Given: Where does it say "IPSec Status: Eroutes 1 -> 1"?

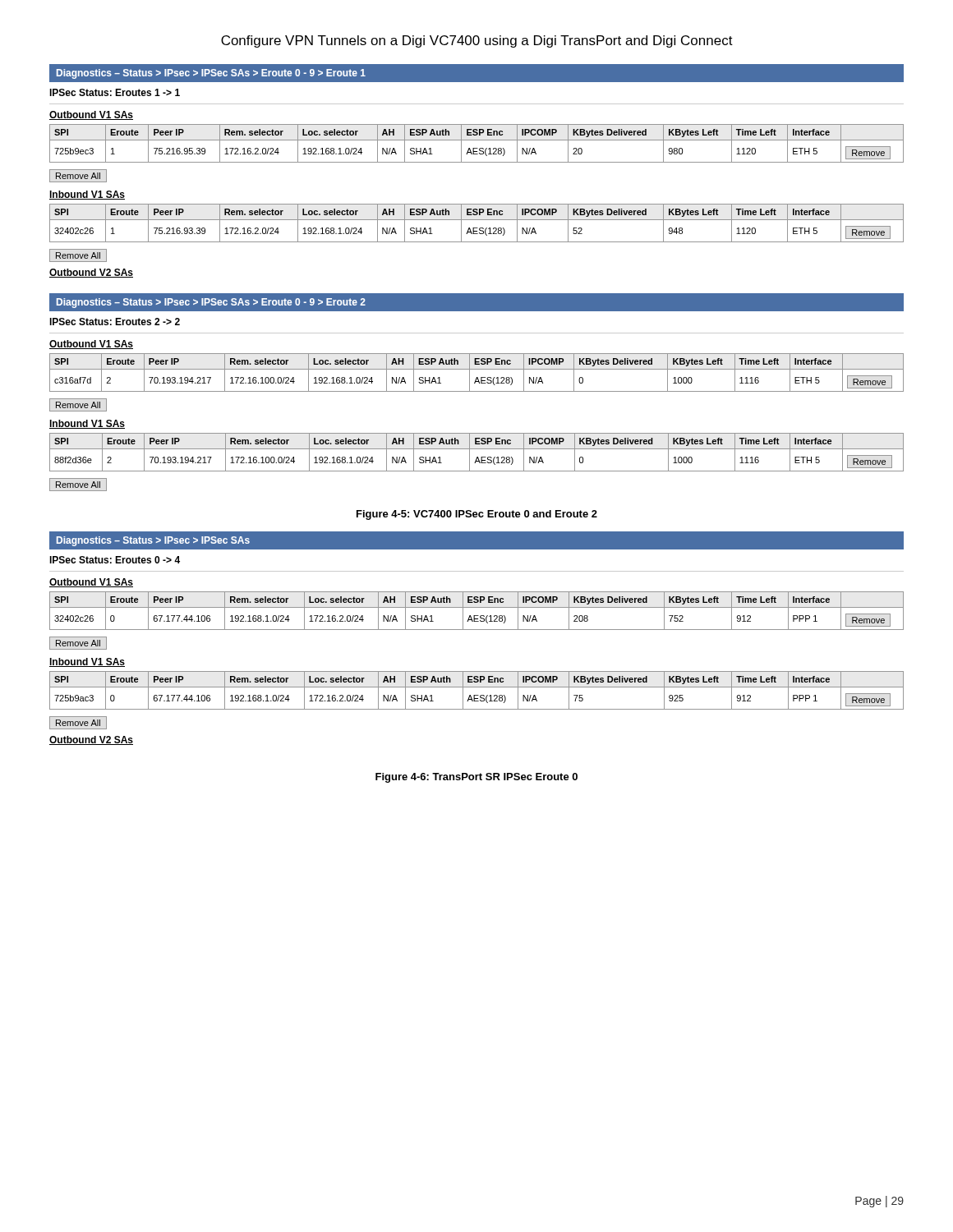Looking at the screenshot, I should click(115, 93).
